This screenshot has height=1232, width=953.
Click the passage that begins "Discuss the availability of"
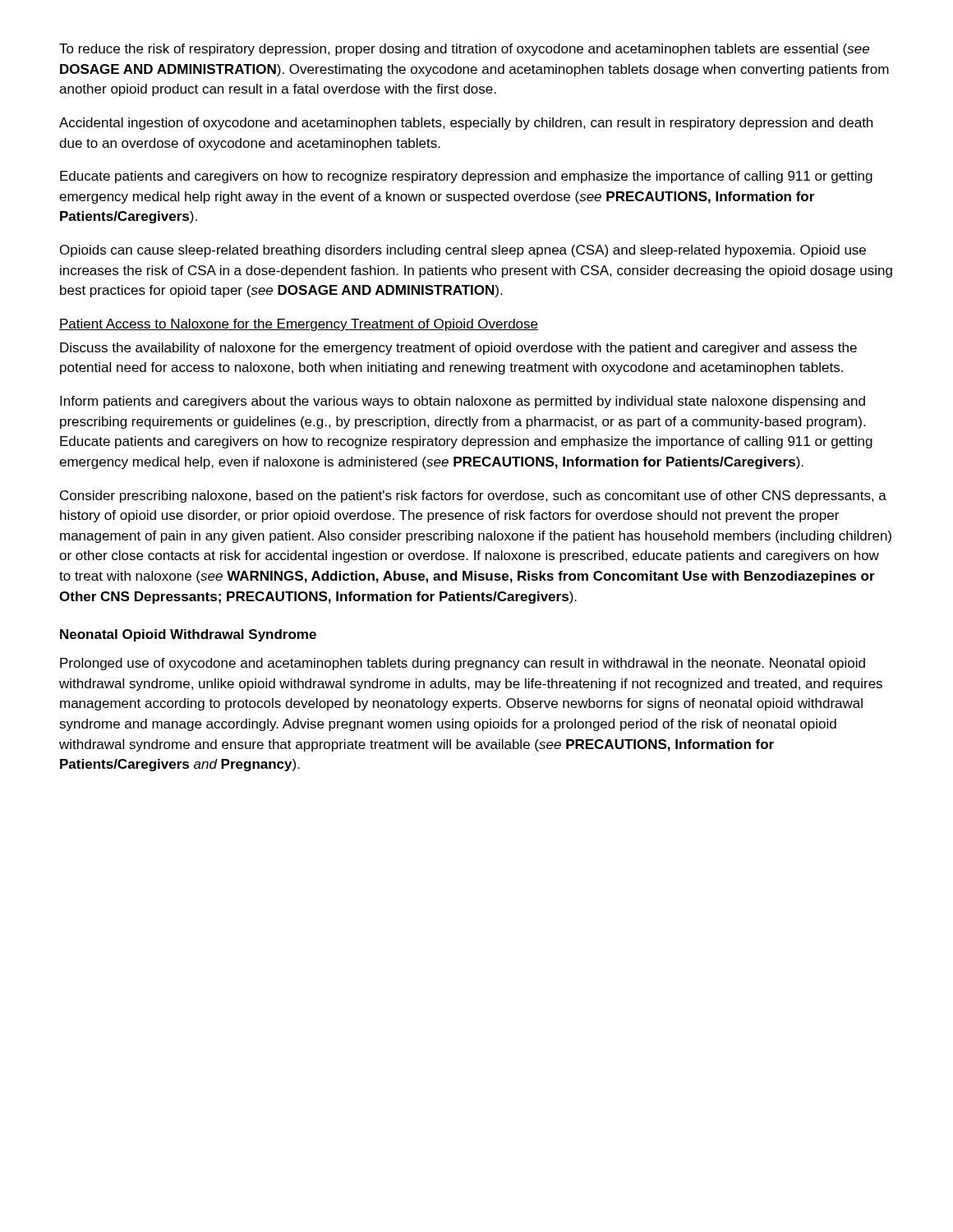tap(458, 358)
